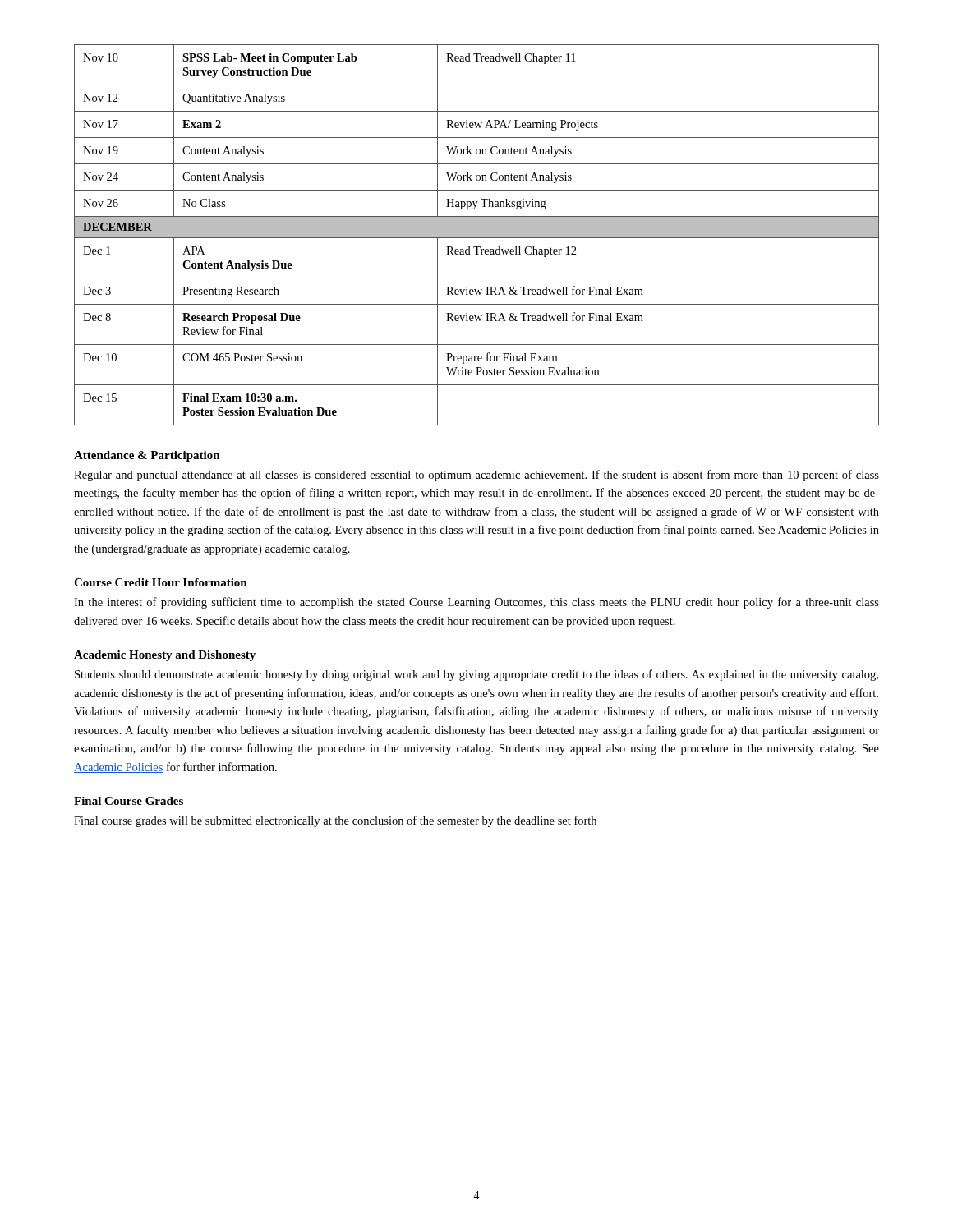The image size is (953, 1232).
Task: Find the table that mentions "Final Exam 10:30 a.m. Poster"
Action: click(x=476, y=235)
